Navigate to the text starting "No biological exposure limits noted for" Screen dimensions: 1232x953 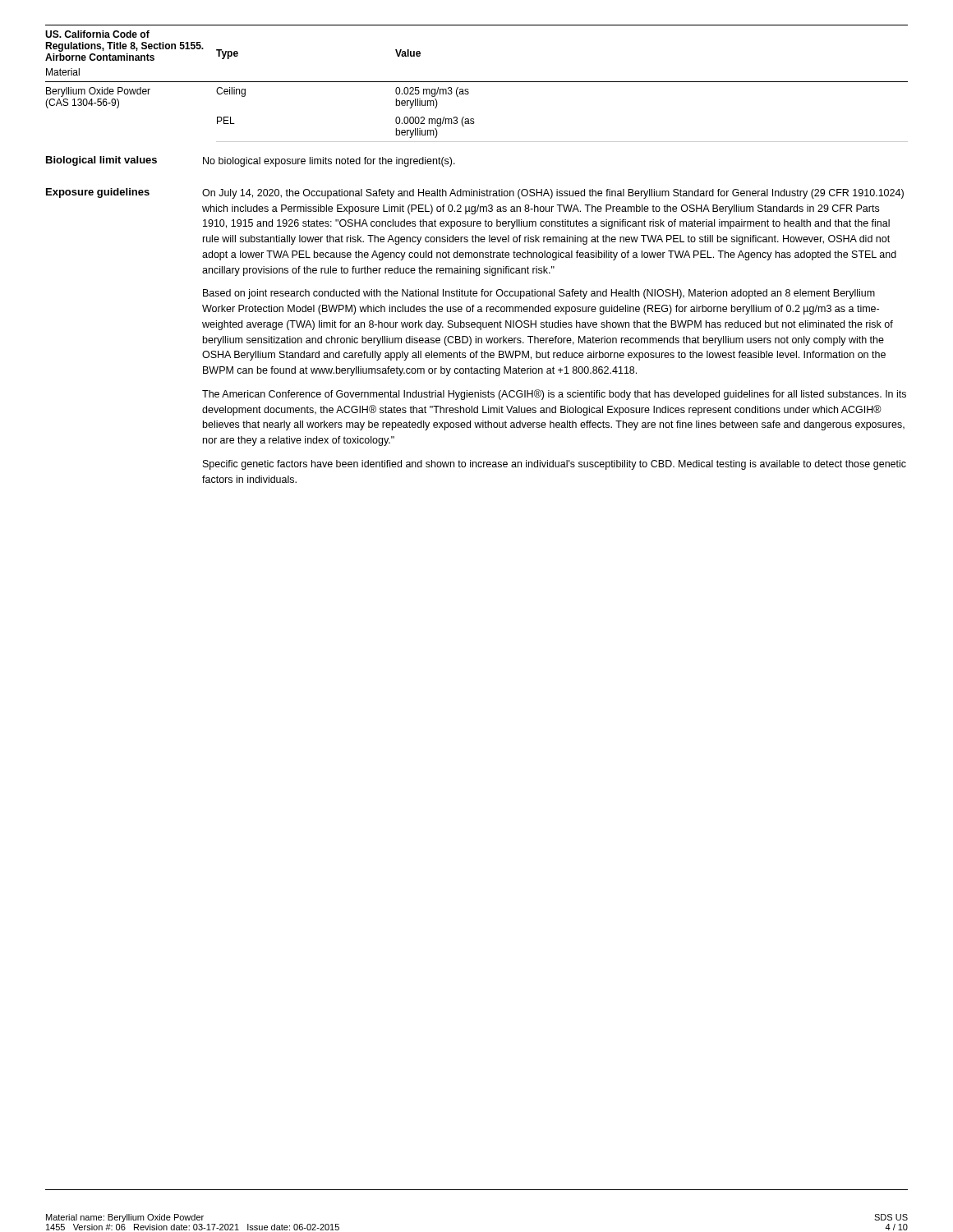coord(329,162)
